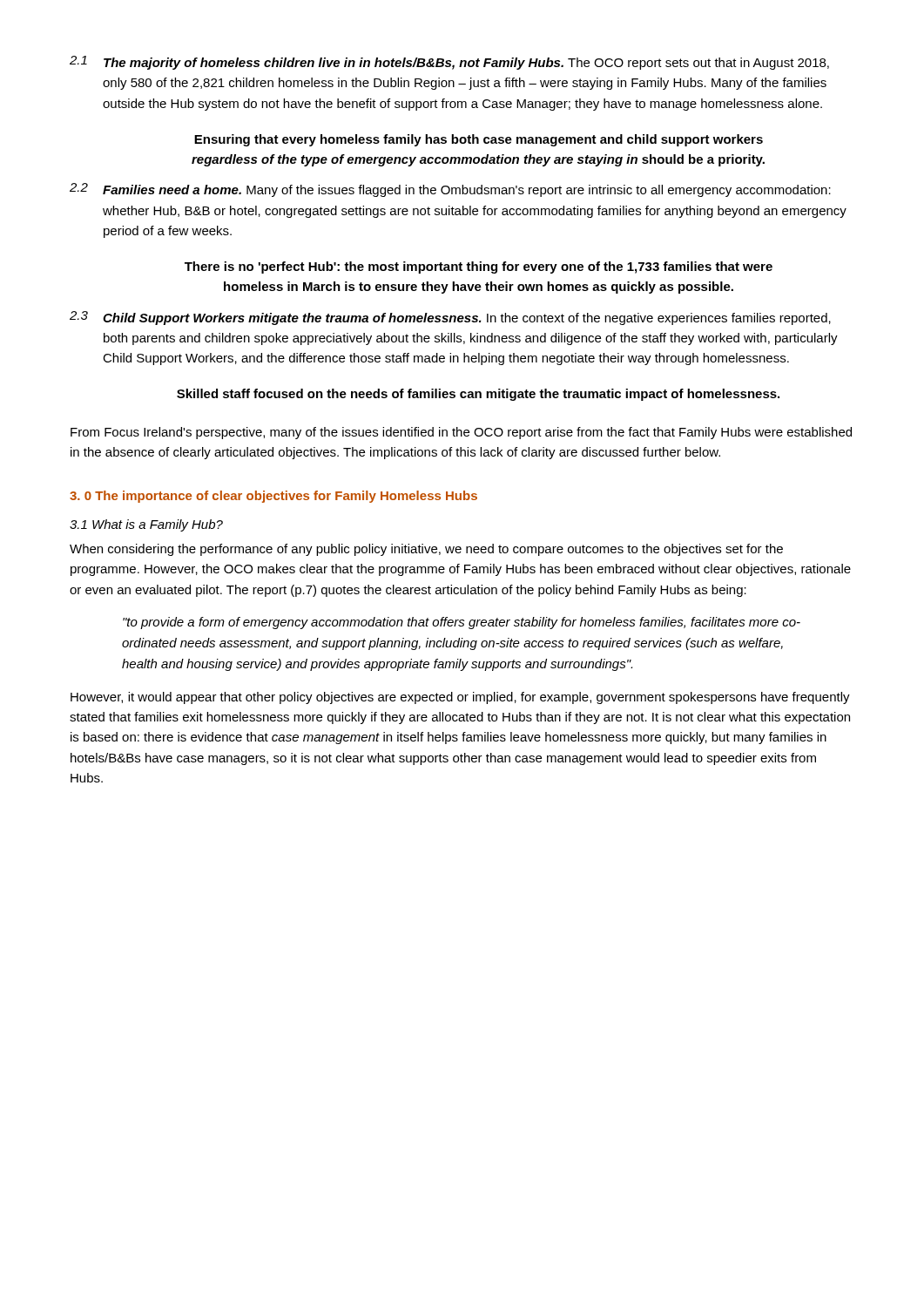924x1307 pixels.
Task: Point to the block beginning ""to provide a"
Action: (x=461, y=642)
